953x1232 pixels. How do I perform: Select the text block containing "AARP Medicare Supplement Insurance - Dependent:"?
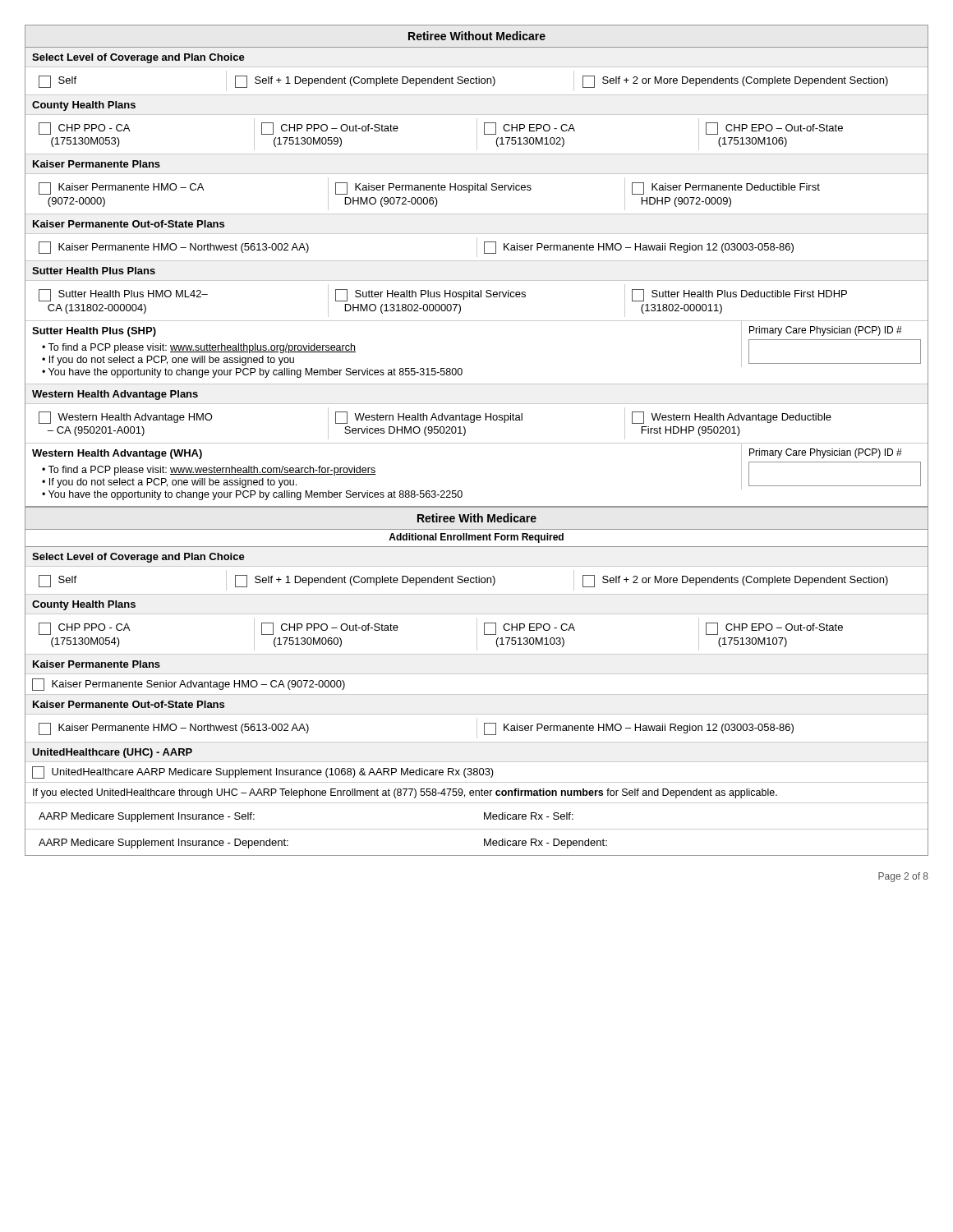[x=476, y=842]
